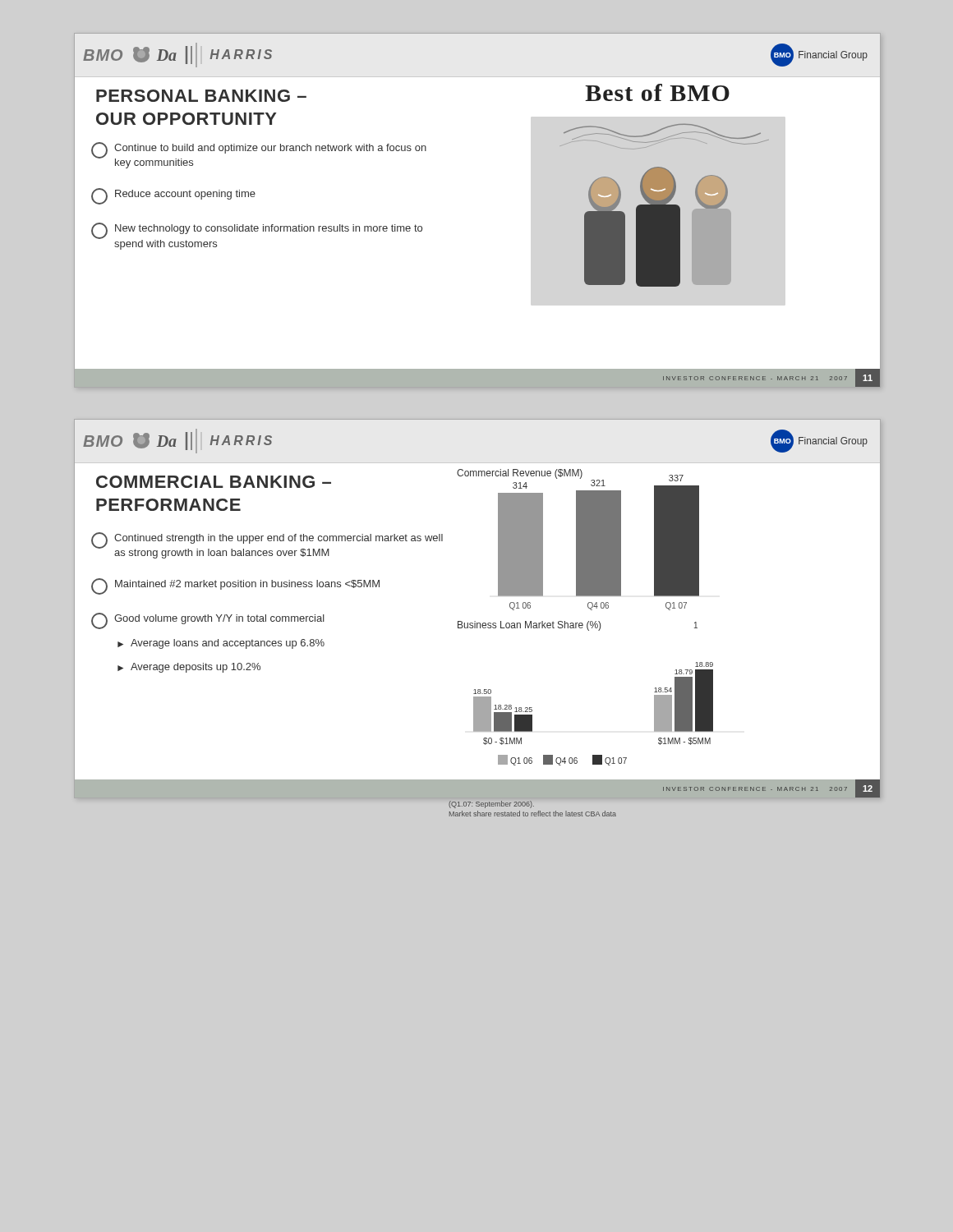Click the passage that begins "1 Business loans (Banks) are issued"
The image size is (953, 1232).
point(753,789)
